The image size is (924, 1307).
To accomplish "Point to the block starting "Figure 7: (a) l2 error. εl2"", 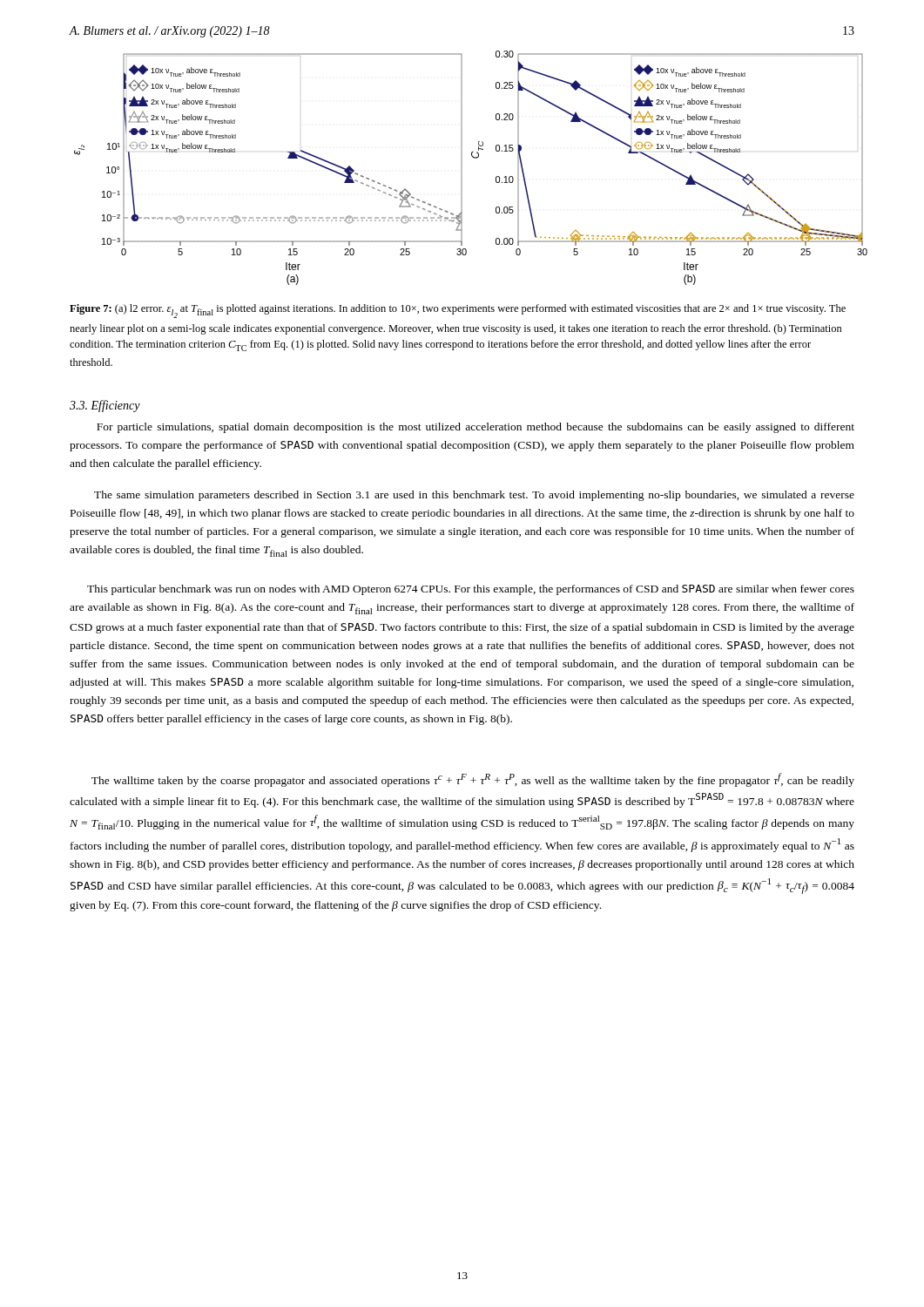I will click(458, 335).
